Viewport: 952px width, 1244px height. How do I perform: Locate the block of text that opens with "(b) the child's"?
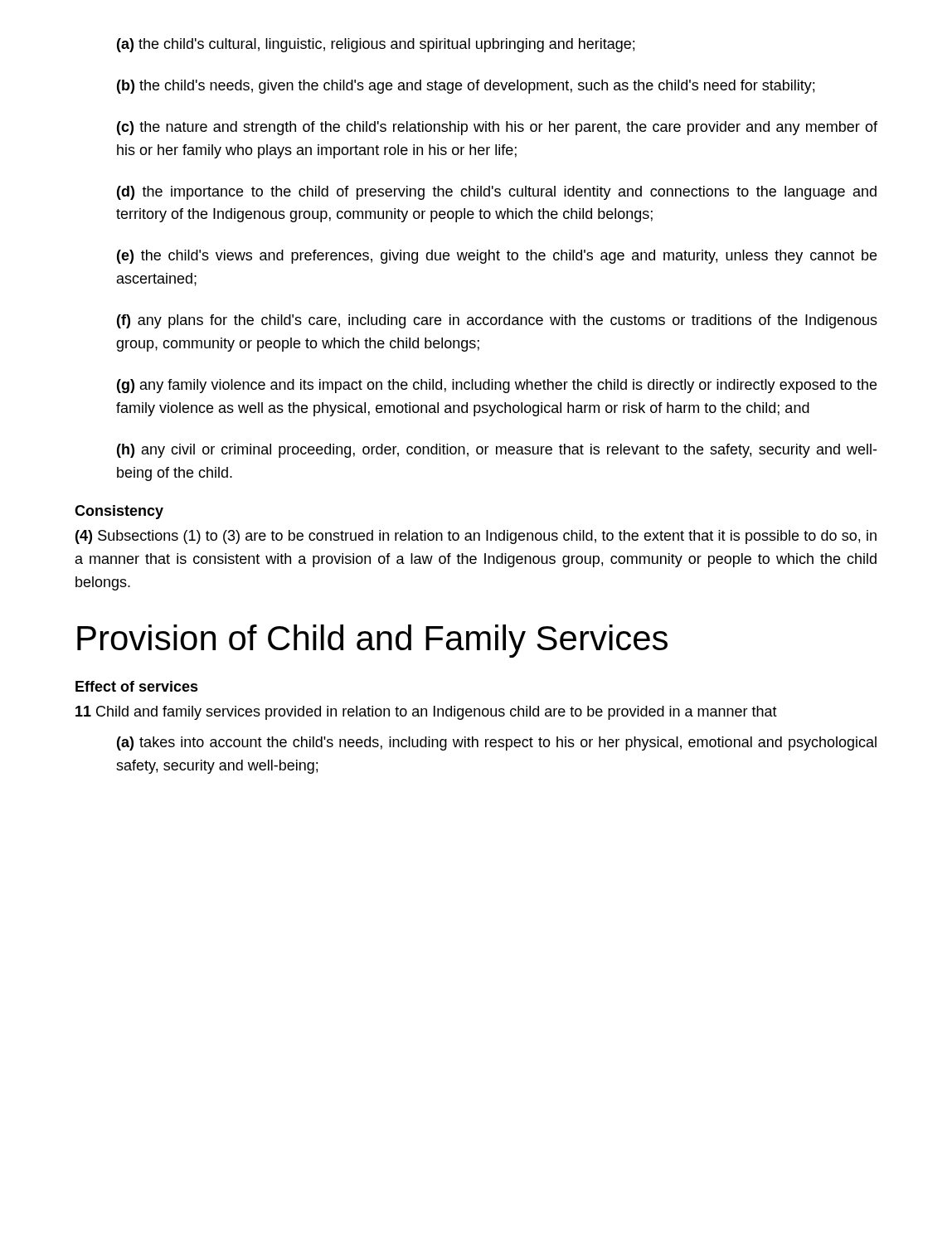click(x=466, y=85)
